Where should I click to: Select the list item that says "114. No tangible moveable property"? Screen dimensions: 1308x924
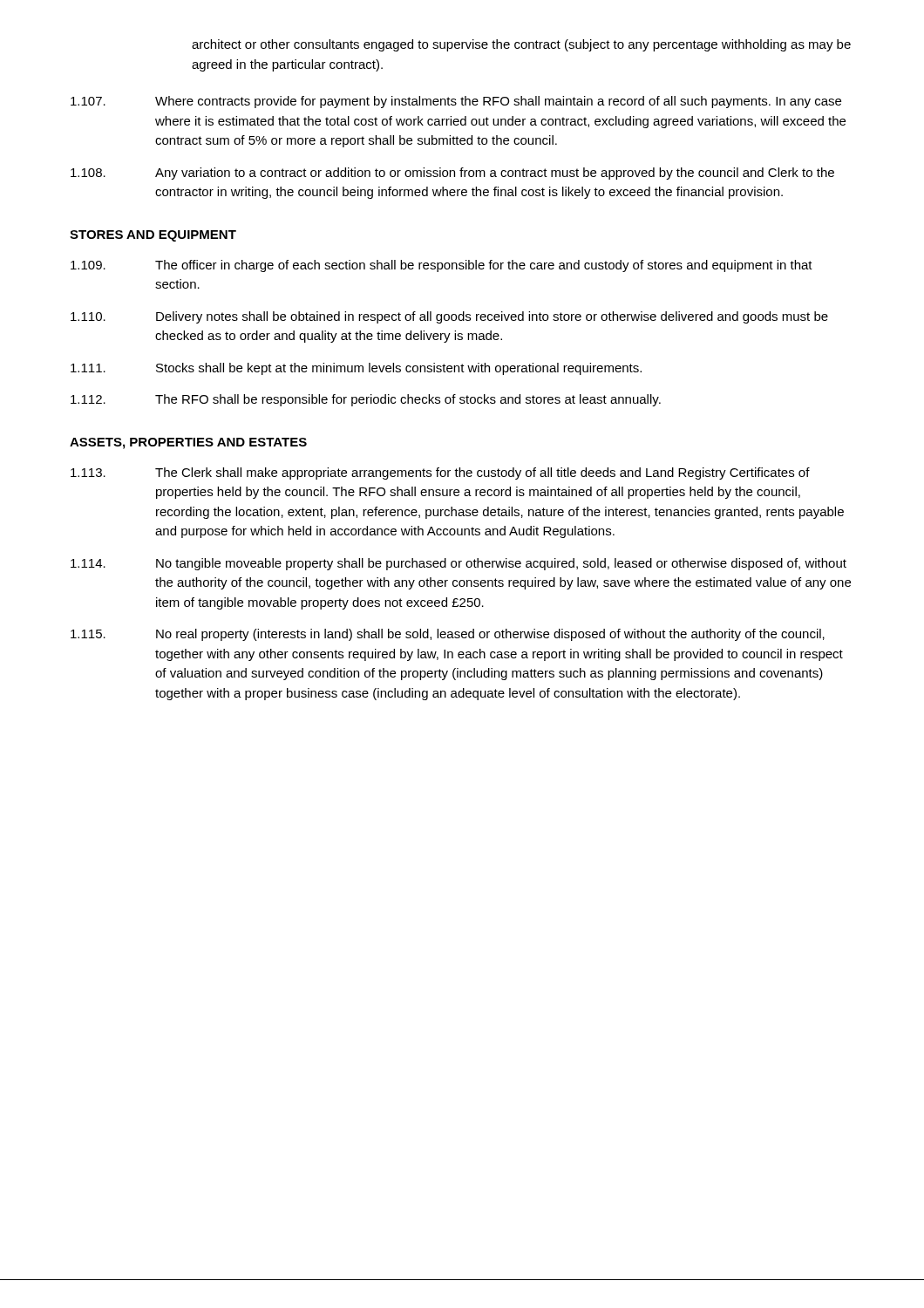[462, 583]
